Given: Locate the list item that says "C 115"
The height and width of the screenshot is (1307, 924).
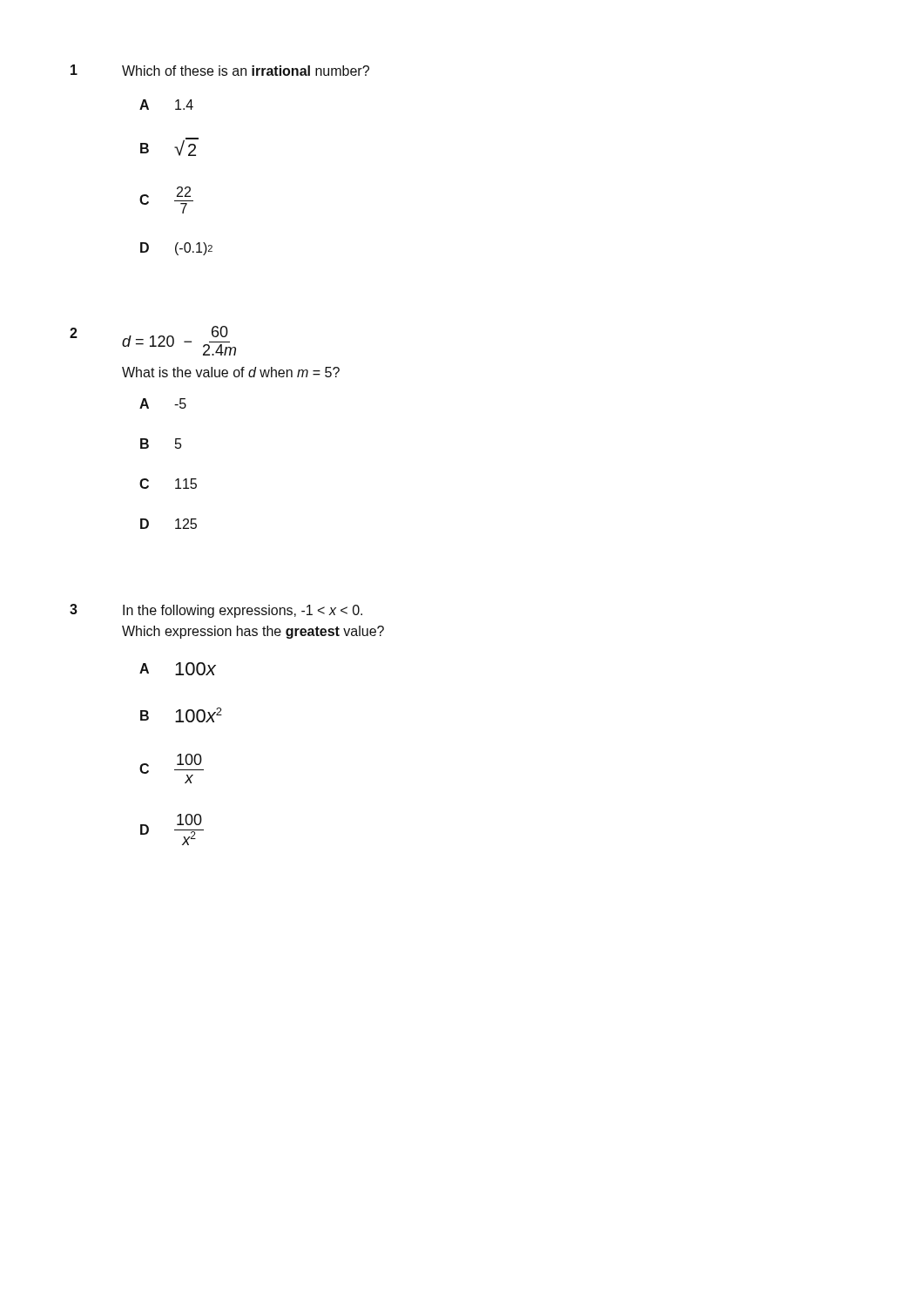Looking at the screenshot, I should [x=168, y=484].
